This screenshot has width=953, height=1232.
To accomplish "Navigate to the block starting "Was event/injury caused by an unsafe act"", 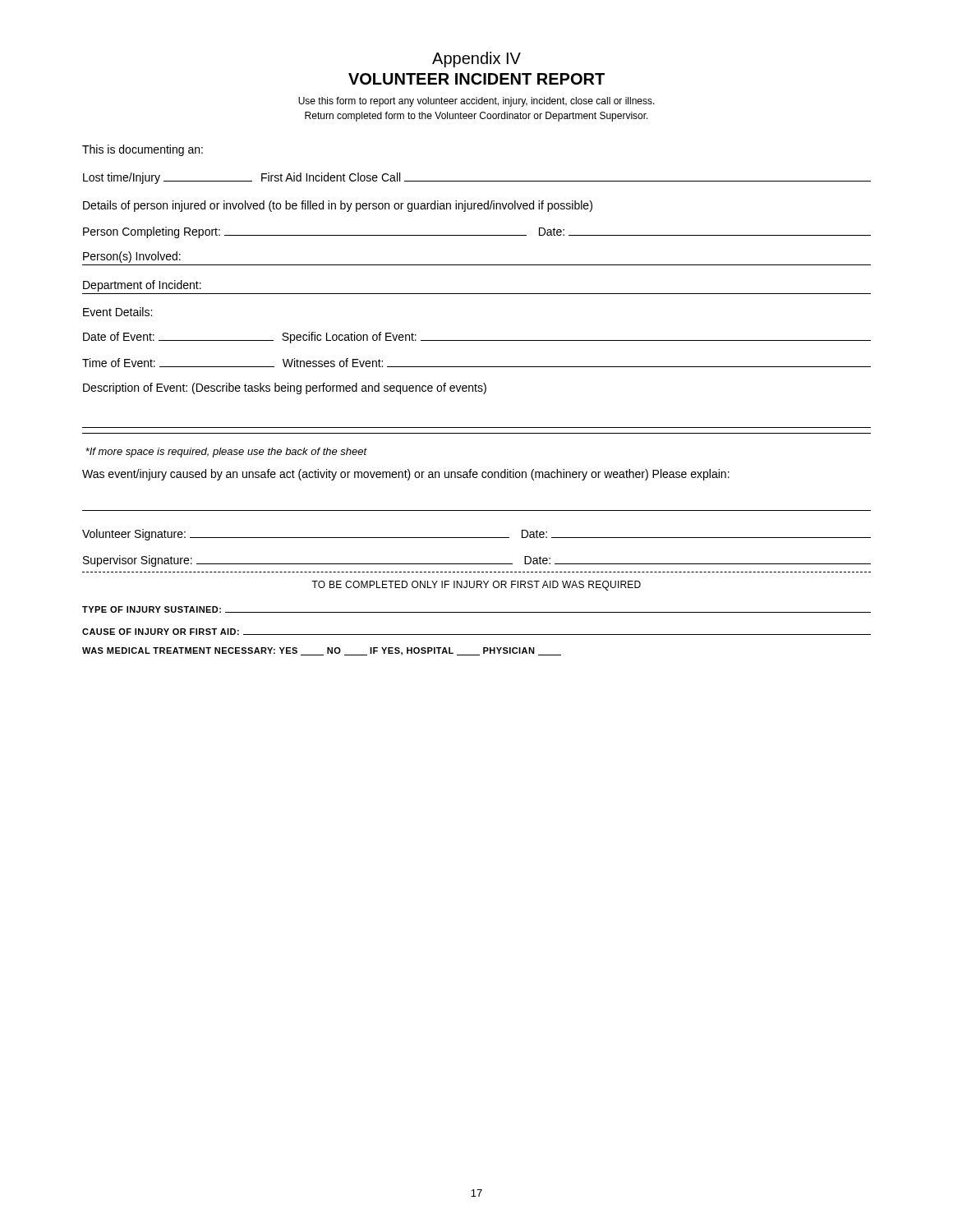I will 406,474.
